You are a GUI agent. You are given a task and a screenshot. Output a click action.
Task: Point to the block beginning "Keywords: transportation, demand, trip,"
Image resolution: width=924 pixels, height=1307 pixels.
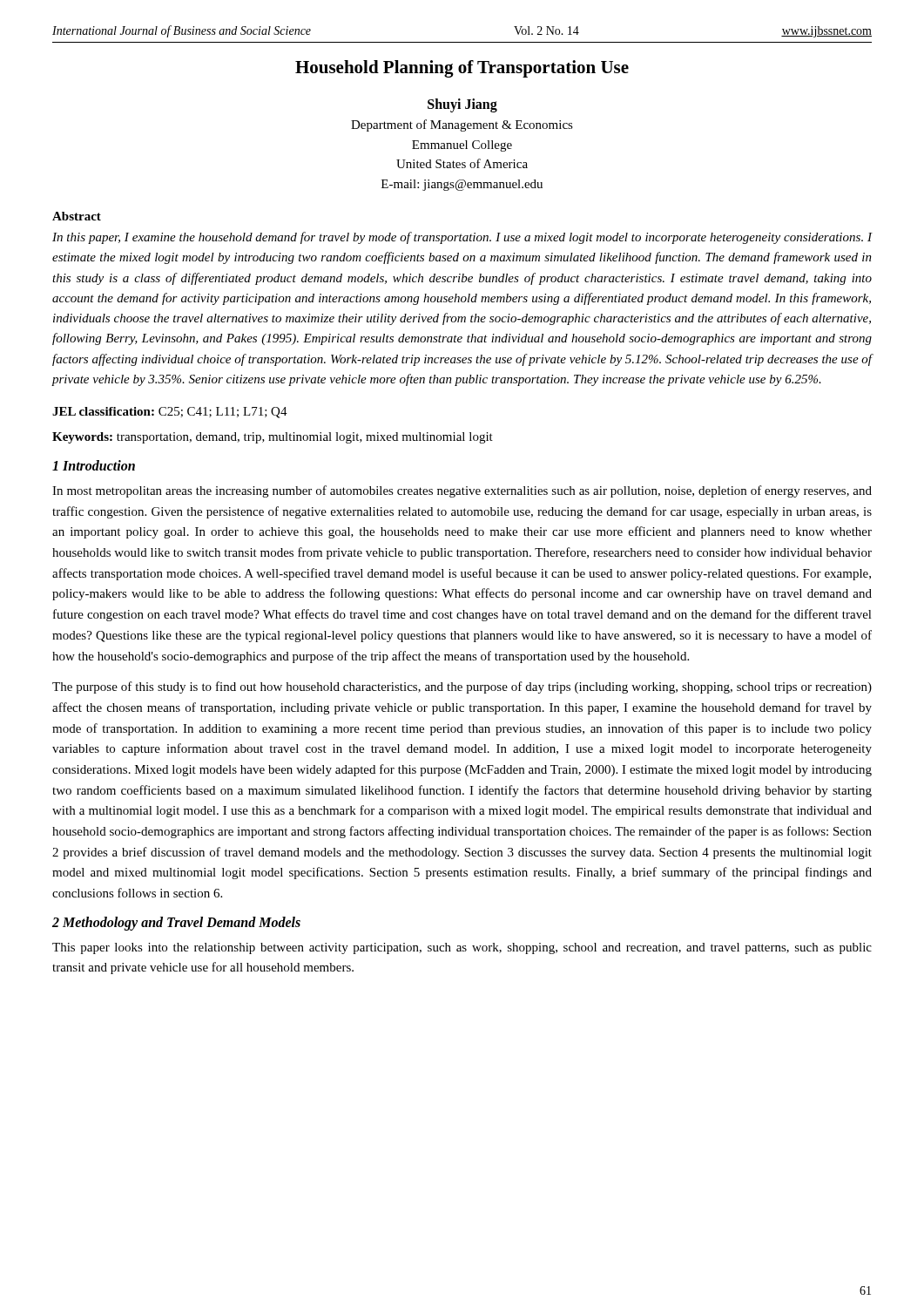click(x=273, y=436)
